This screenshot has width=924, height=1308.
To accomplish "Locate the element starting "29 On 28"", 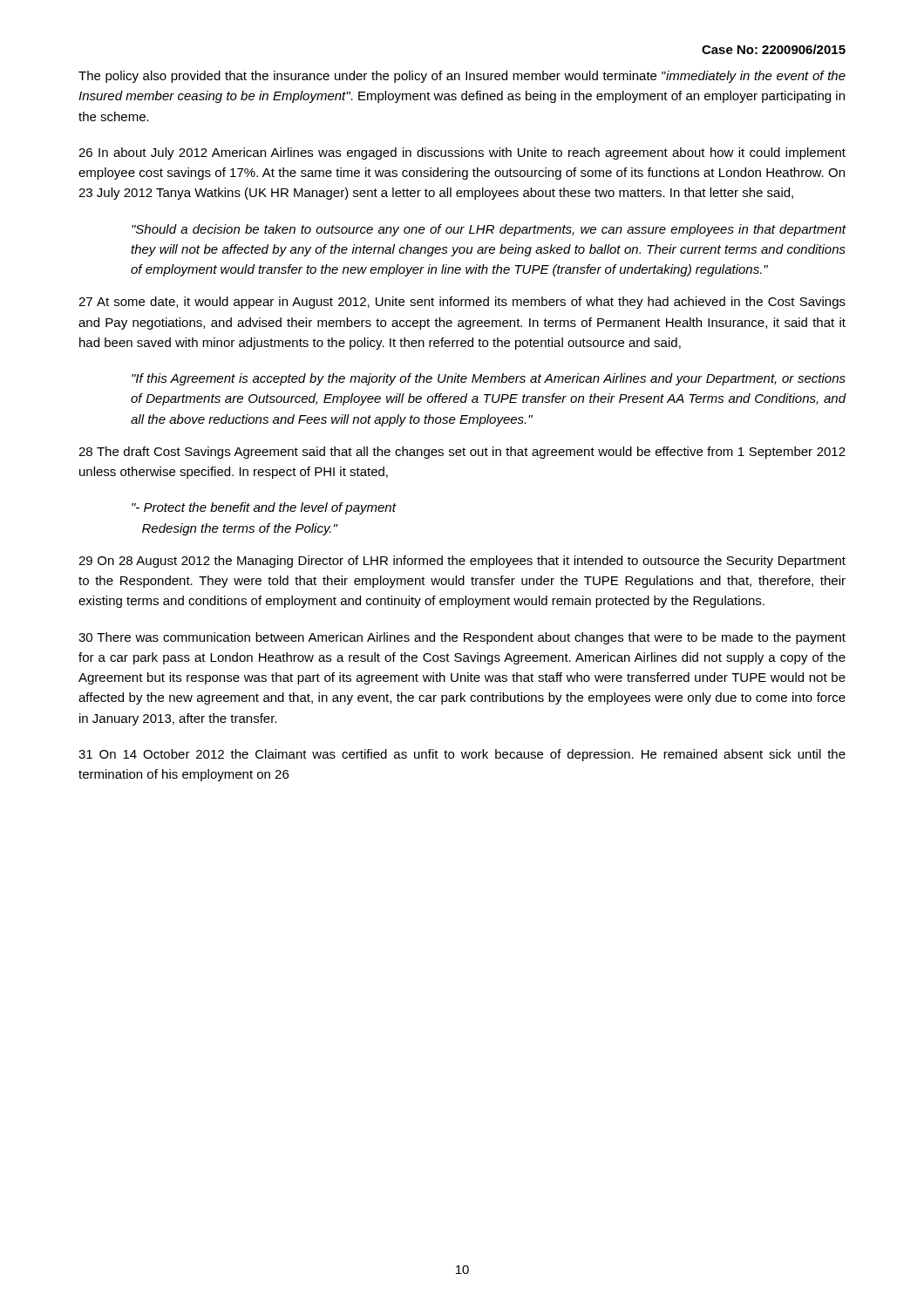I will click(x=462, y=580).
